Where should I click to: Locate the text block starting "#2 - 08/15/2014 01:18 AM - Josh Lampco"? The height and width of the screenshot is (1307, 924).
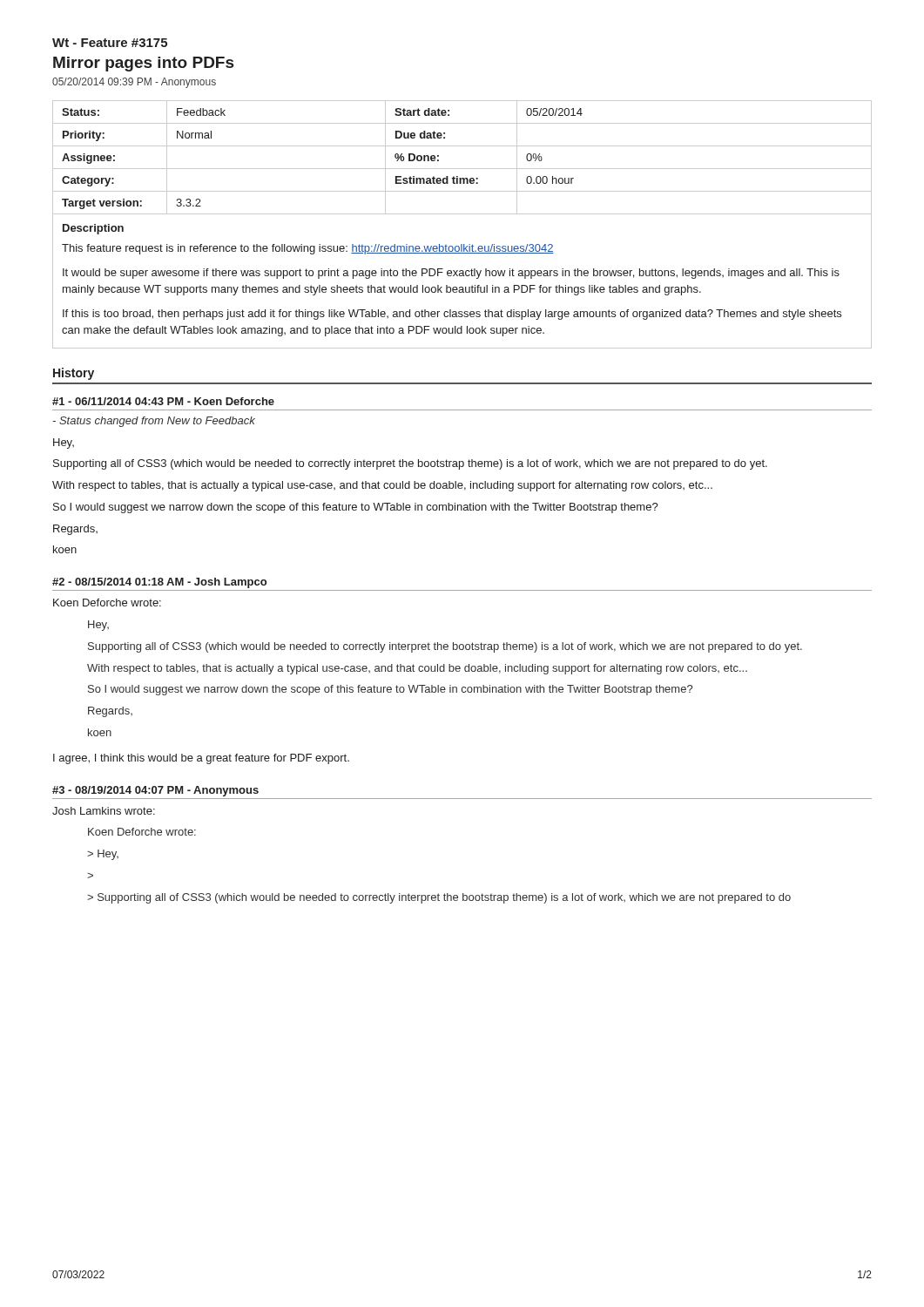(x=160, y=582)
